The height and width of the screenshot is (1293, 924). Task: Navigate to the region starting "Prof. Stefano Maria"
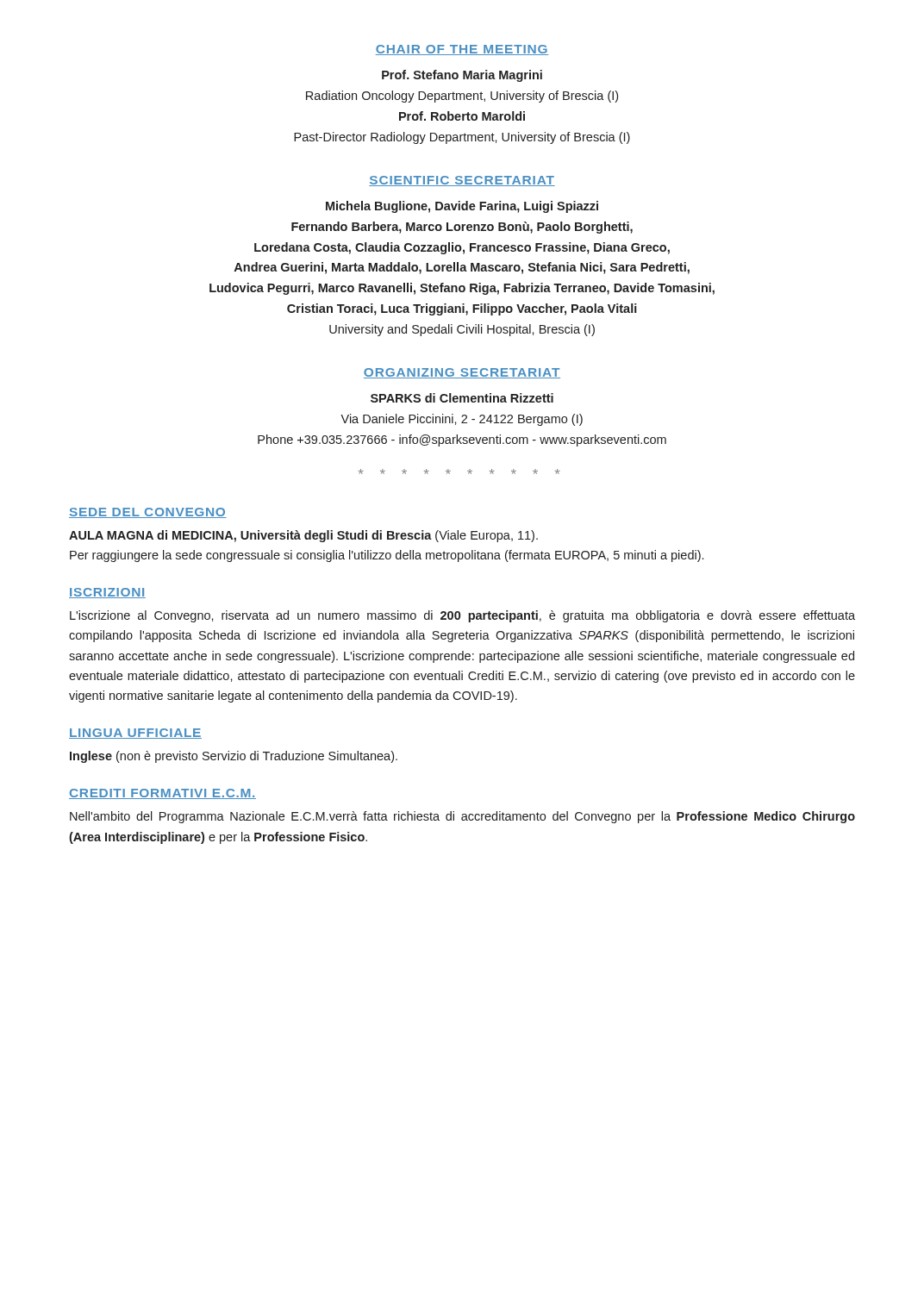tap(462, 106)
